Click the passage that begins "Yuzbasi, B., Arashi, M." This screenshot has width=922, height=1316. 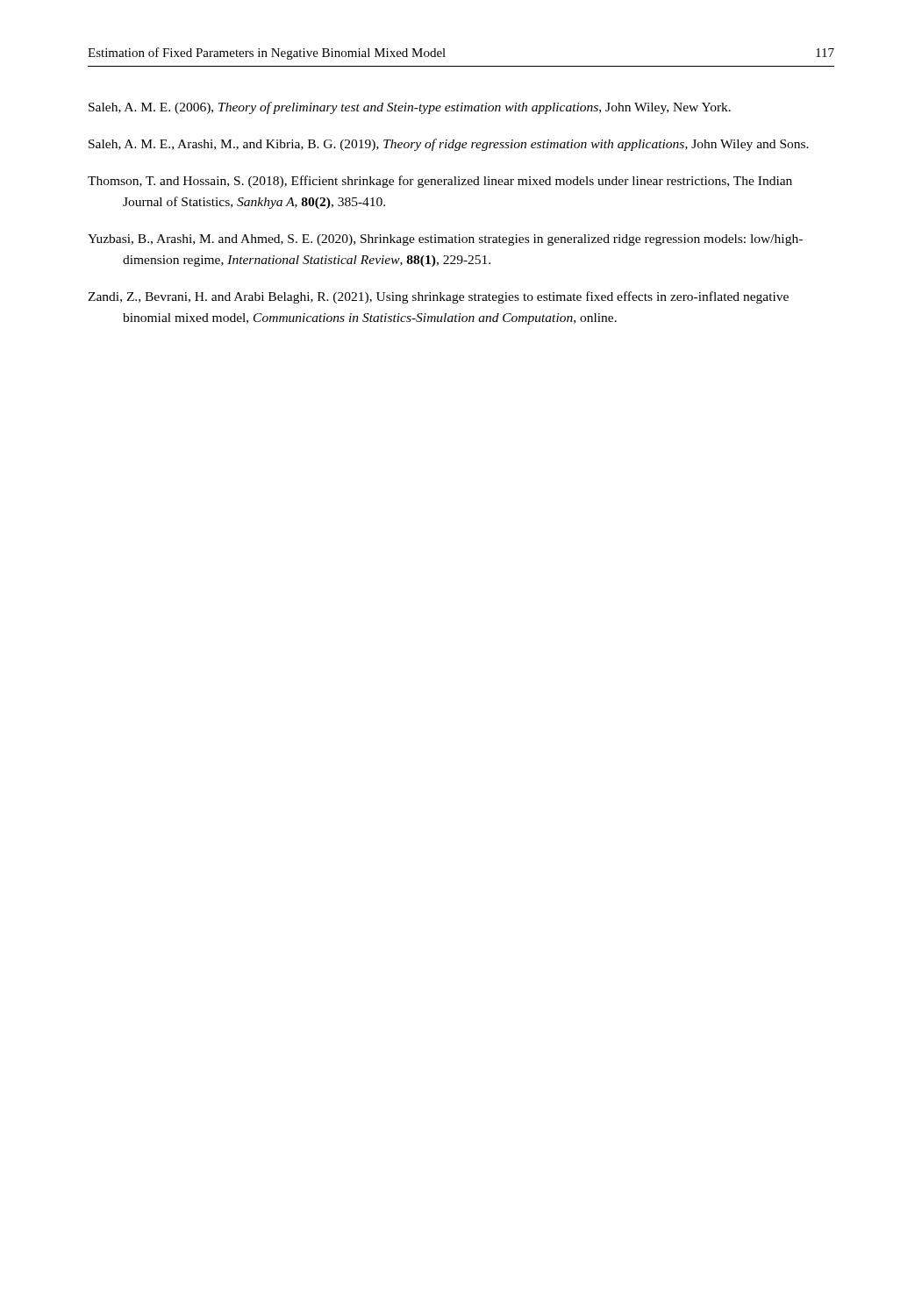(x=445, y=249)
